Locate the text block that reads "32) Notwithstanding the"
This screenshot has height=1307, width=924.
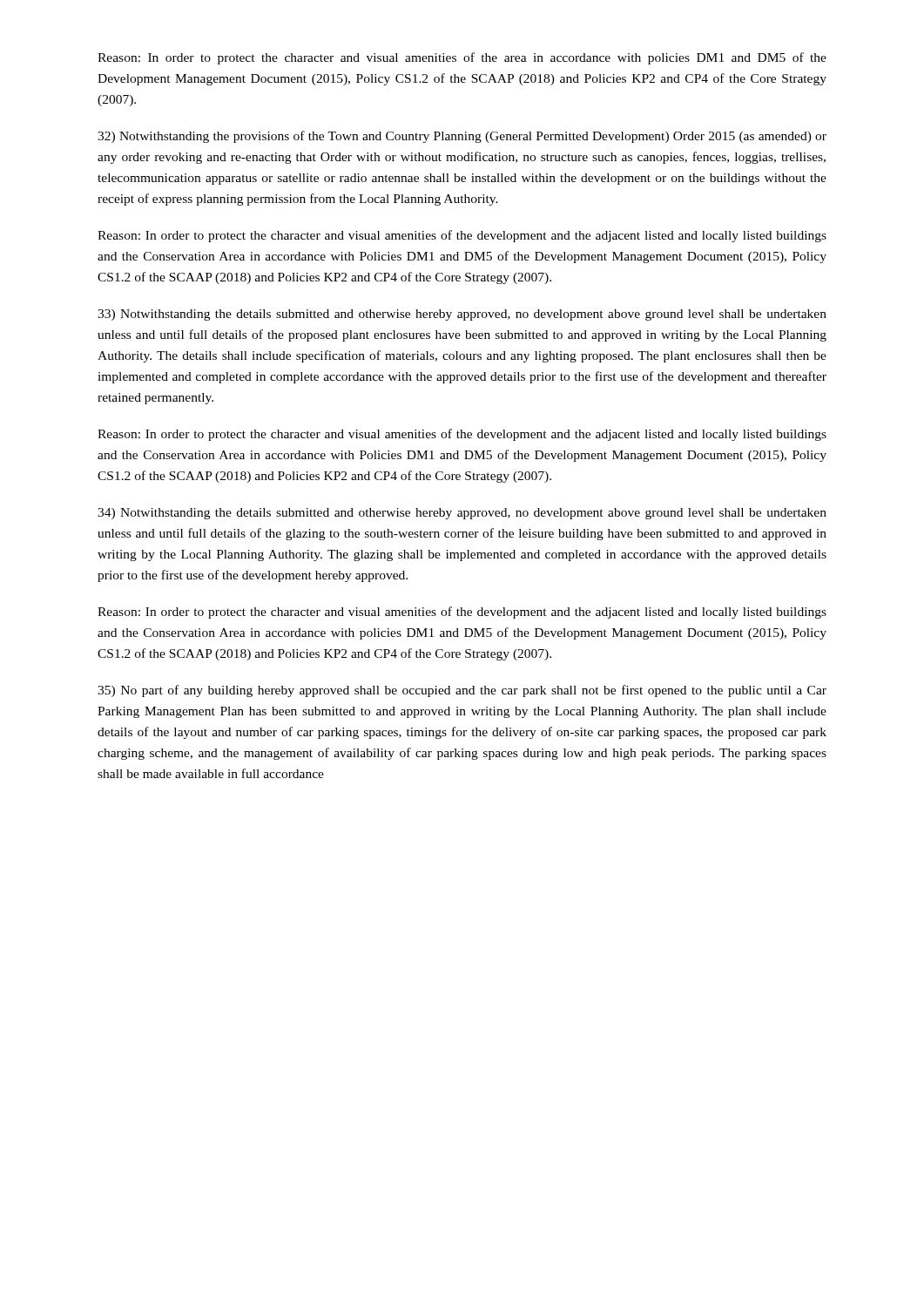point(462,167)
